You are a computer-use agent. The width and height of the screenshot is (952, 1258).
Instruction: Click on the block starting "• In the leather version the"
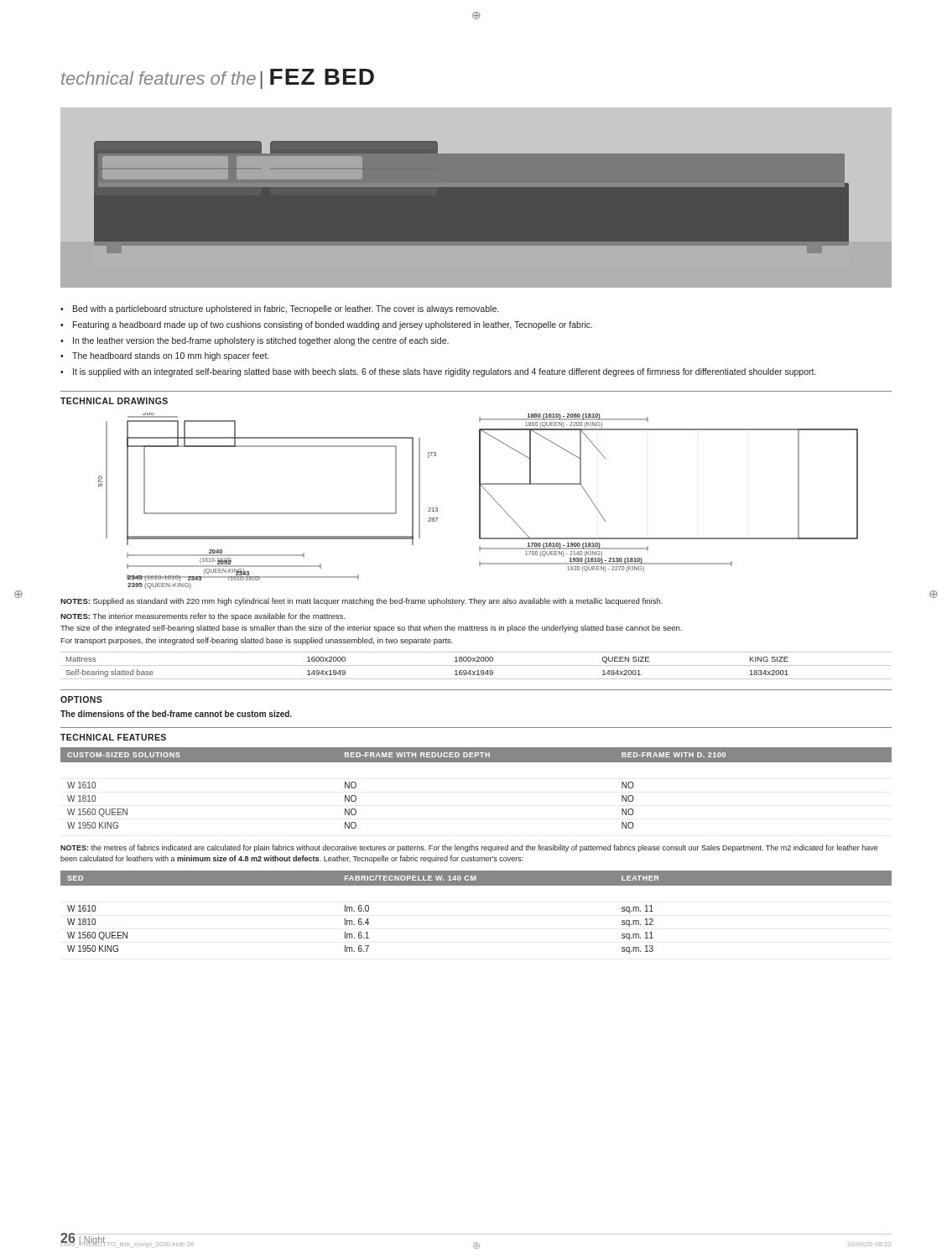(255, 341)
